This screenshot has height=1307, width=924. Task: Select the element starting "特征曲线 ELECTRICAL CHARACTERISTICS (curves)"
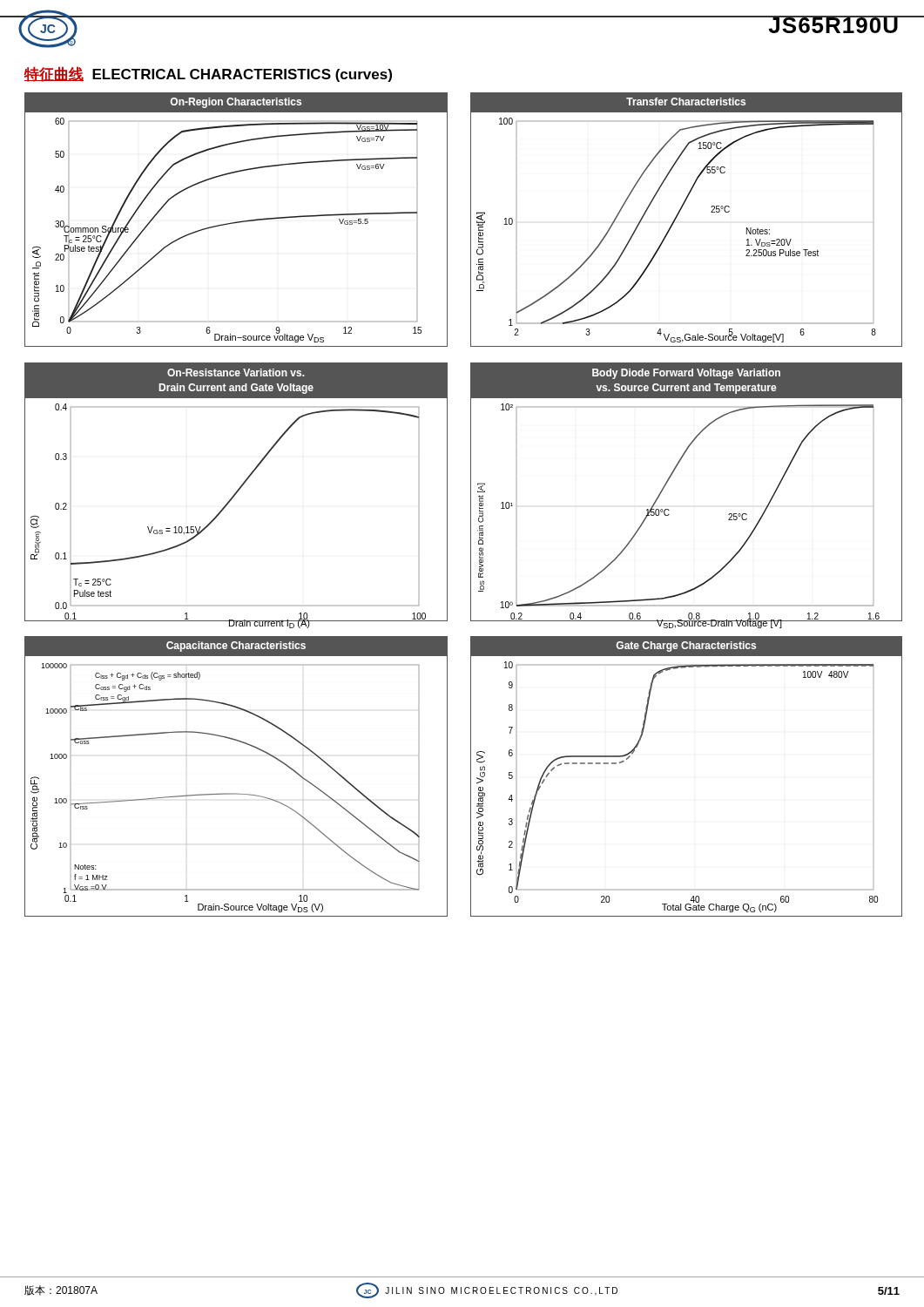point(209,74)
